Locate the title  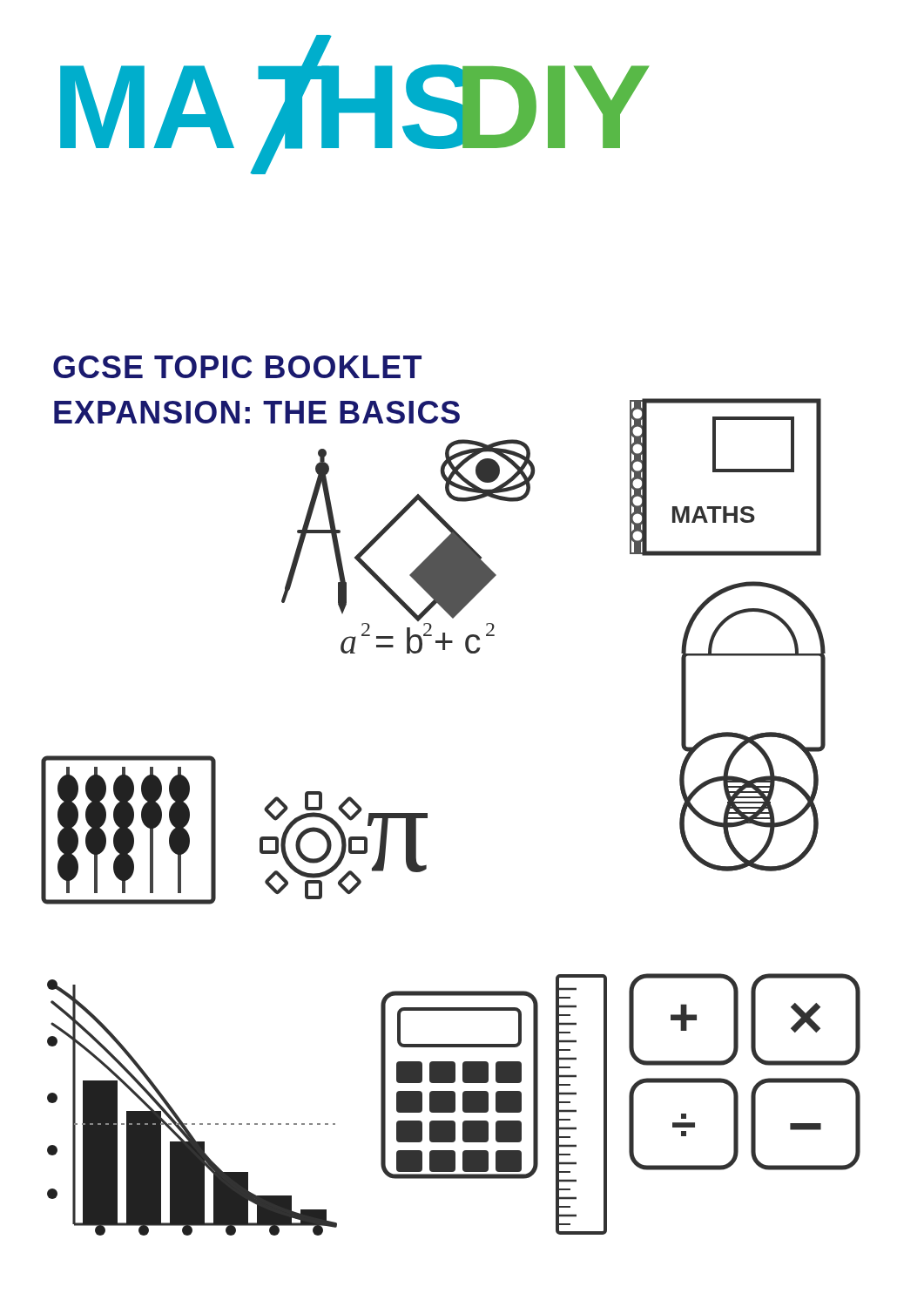[x=296, y=392]
